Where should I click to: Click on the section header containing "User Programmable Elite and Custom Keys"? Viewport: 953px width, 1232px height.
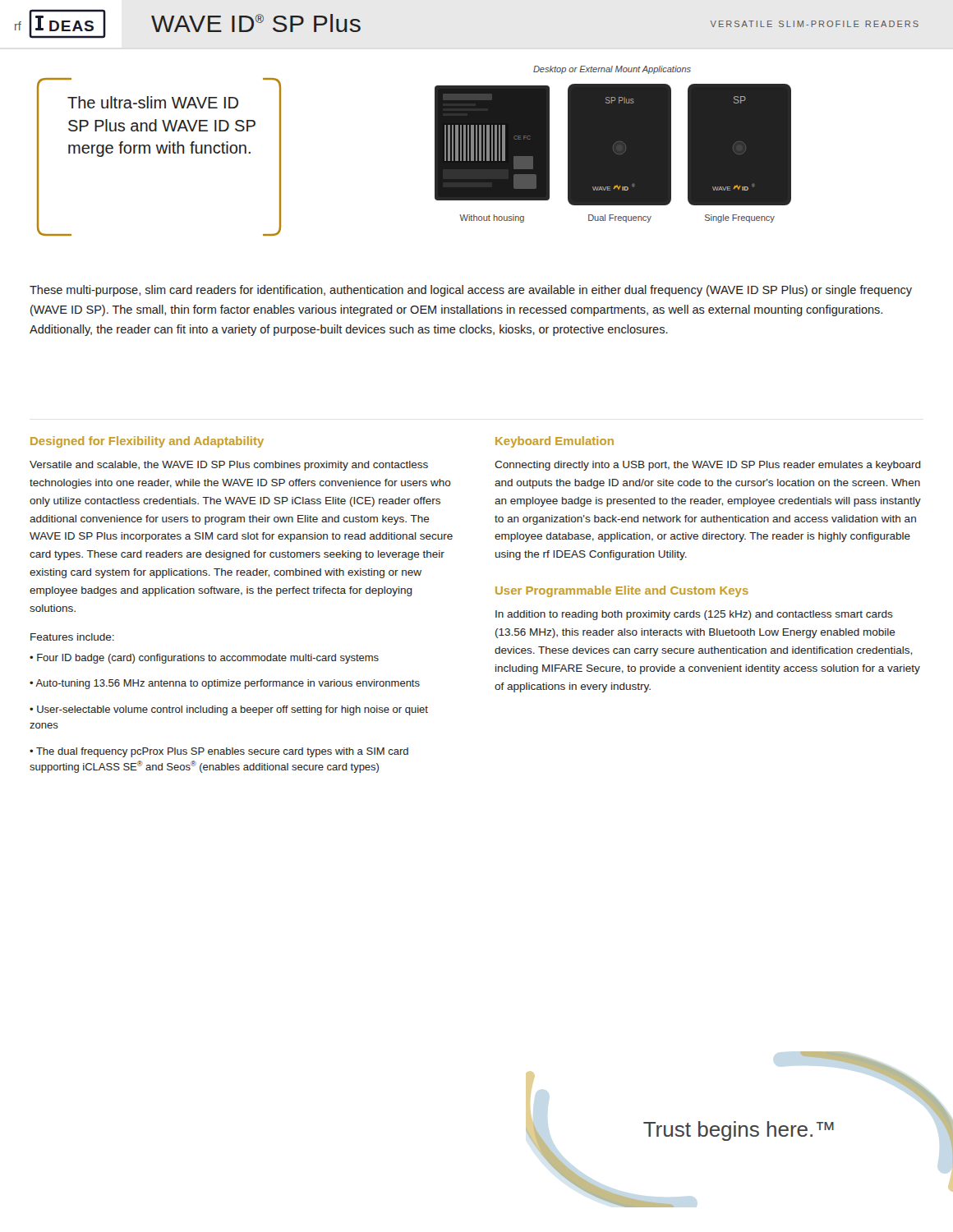622,590
